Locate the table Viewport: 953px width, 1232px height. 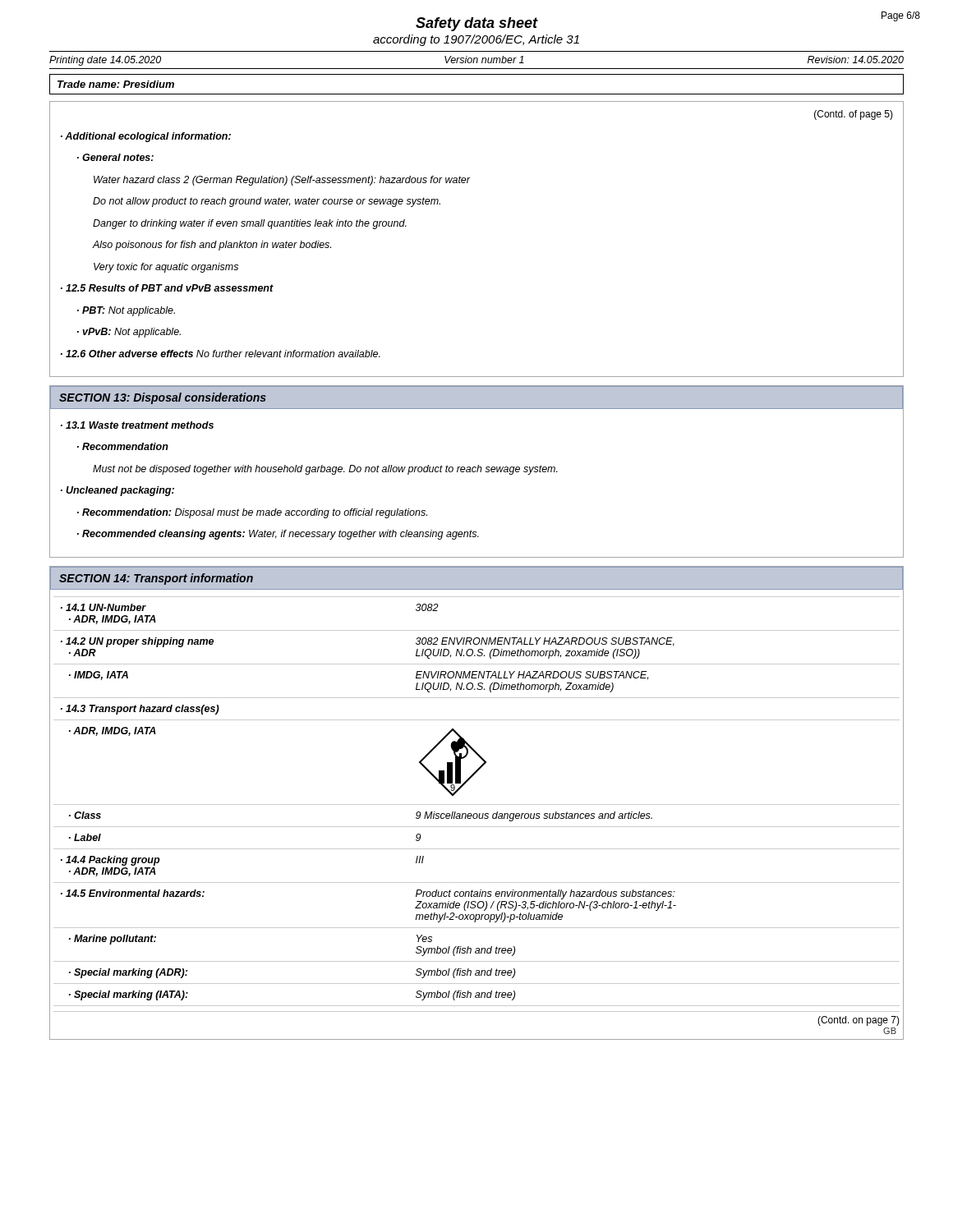click(x=476, y=801)
